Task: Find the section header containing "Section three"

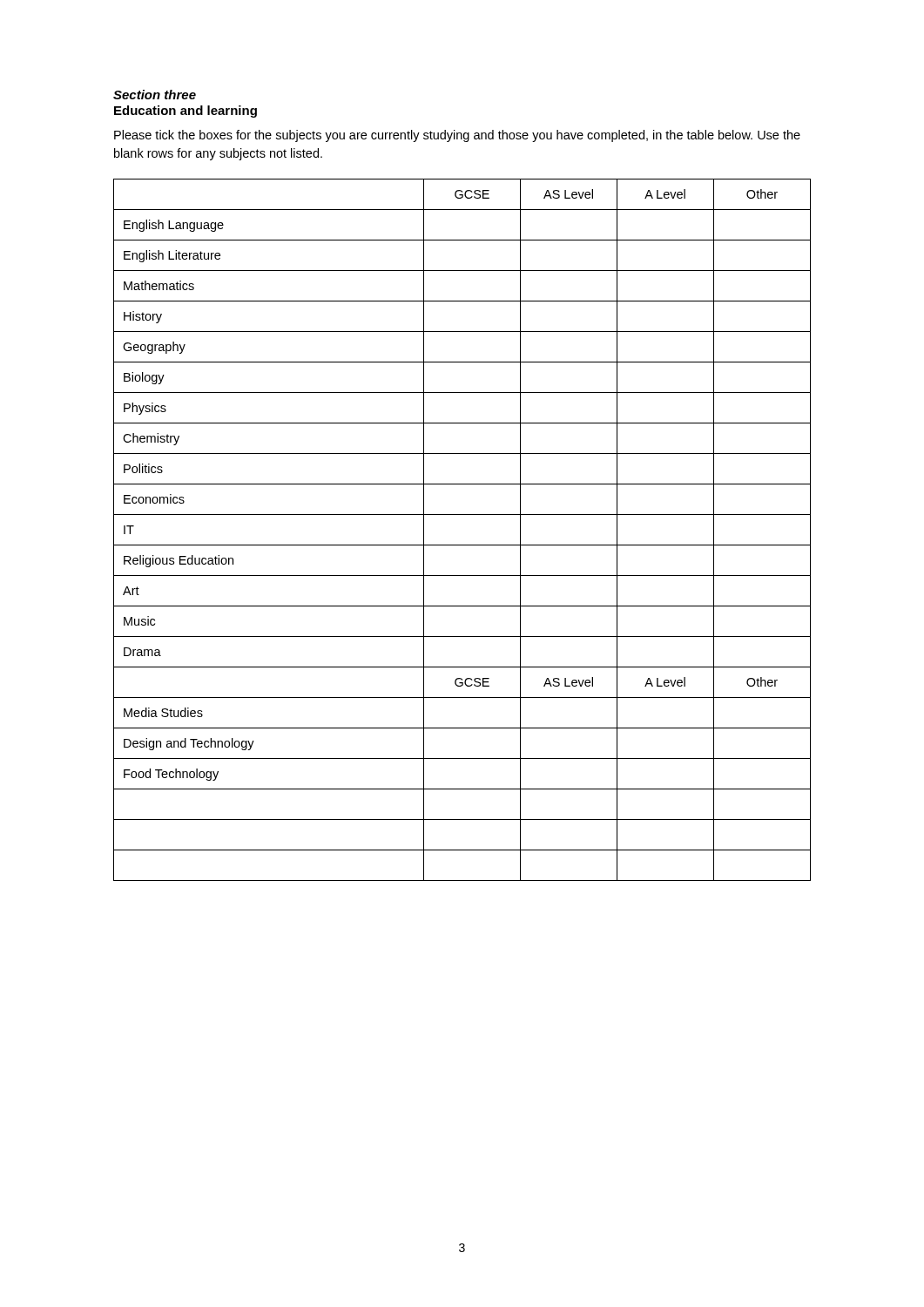Action: tap(155, 95)
